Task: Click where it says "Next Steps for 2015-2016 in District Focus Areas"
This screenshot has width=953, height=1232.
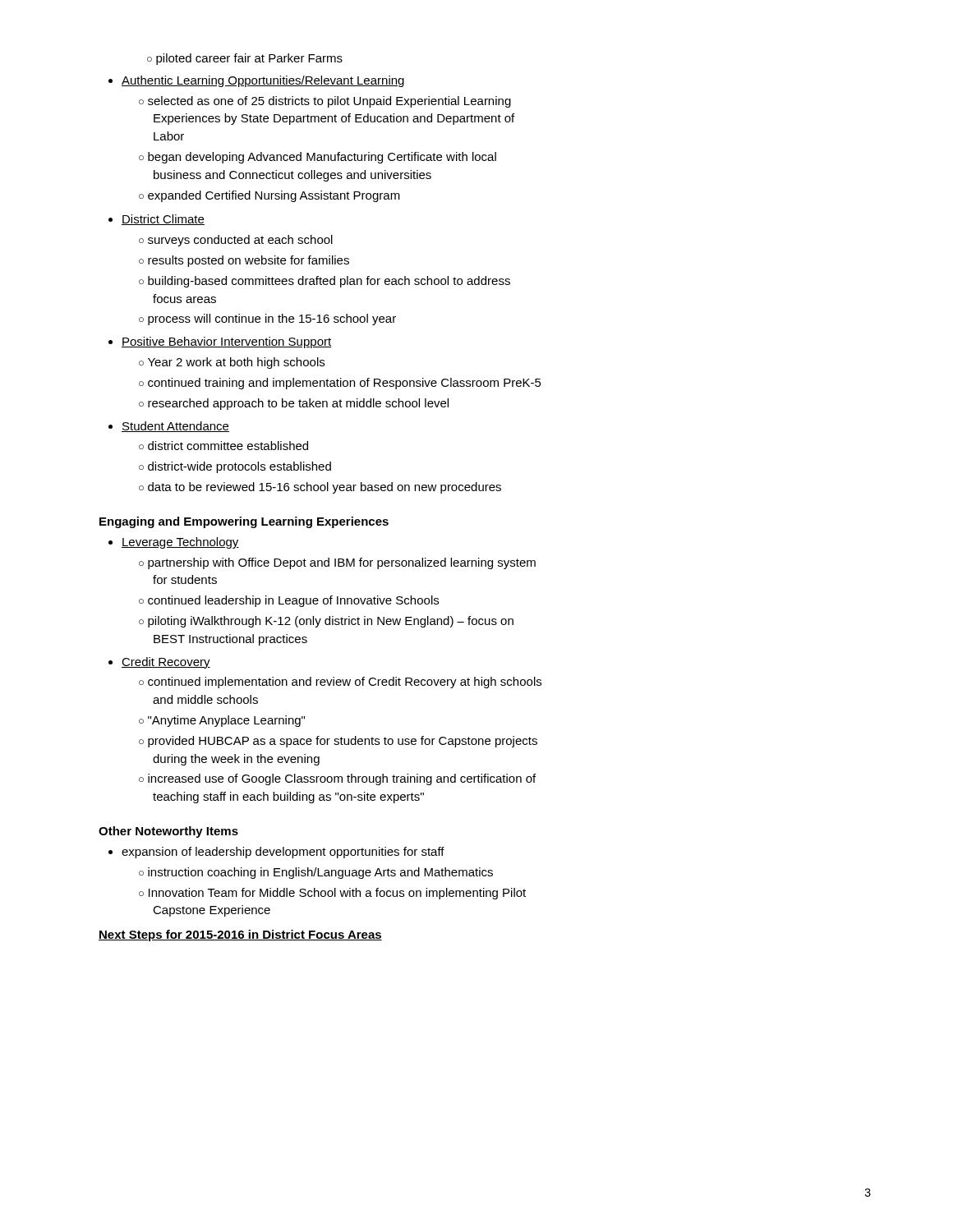Action: (x=240, y=934)
